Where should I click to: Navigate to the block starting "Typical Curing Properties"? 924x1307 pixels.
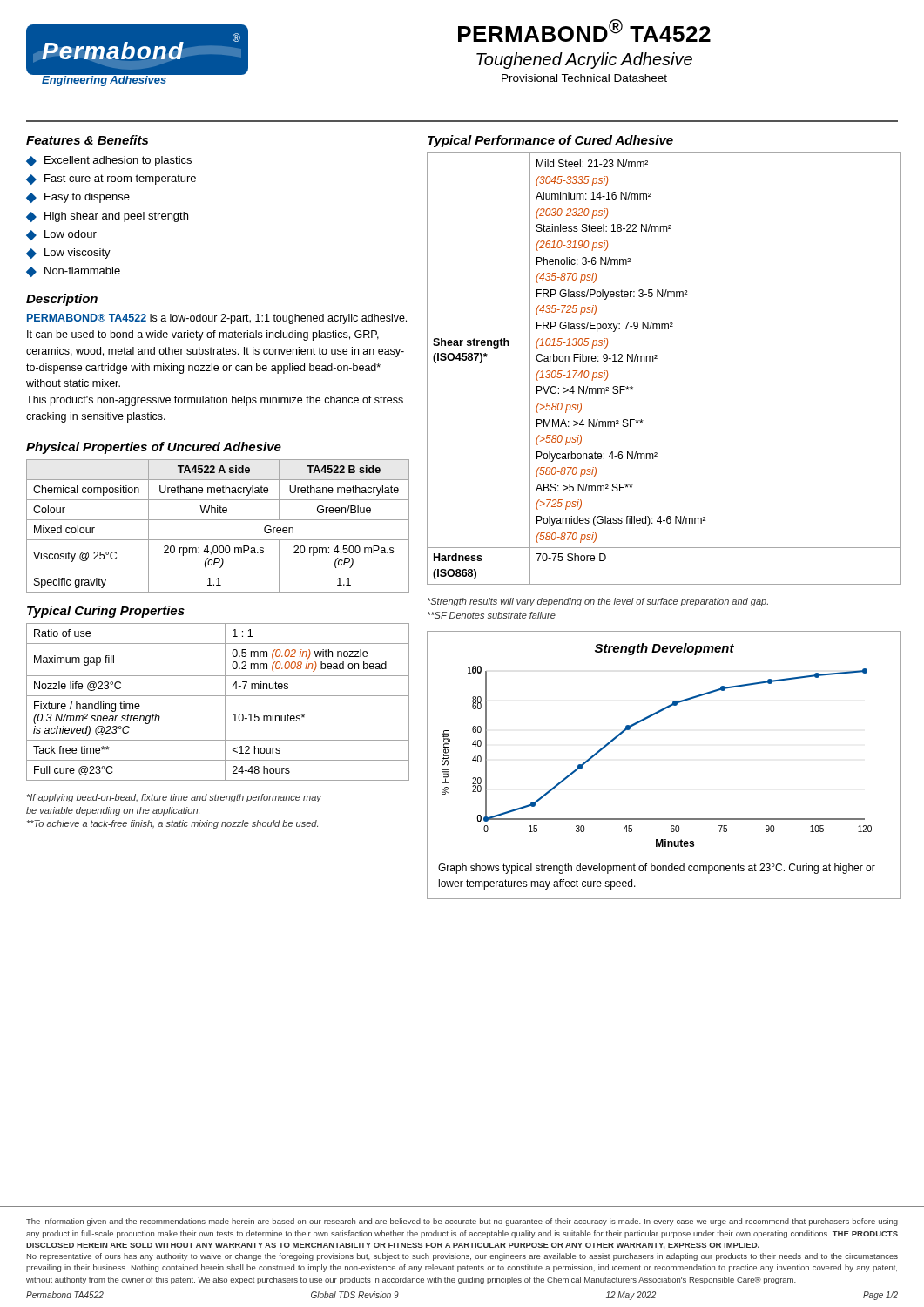click(105, 610)
